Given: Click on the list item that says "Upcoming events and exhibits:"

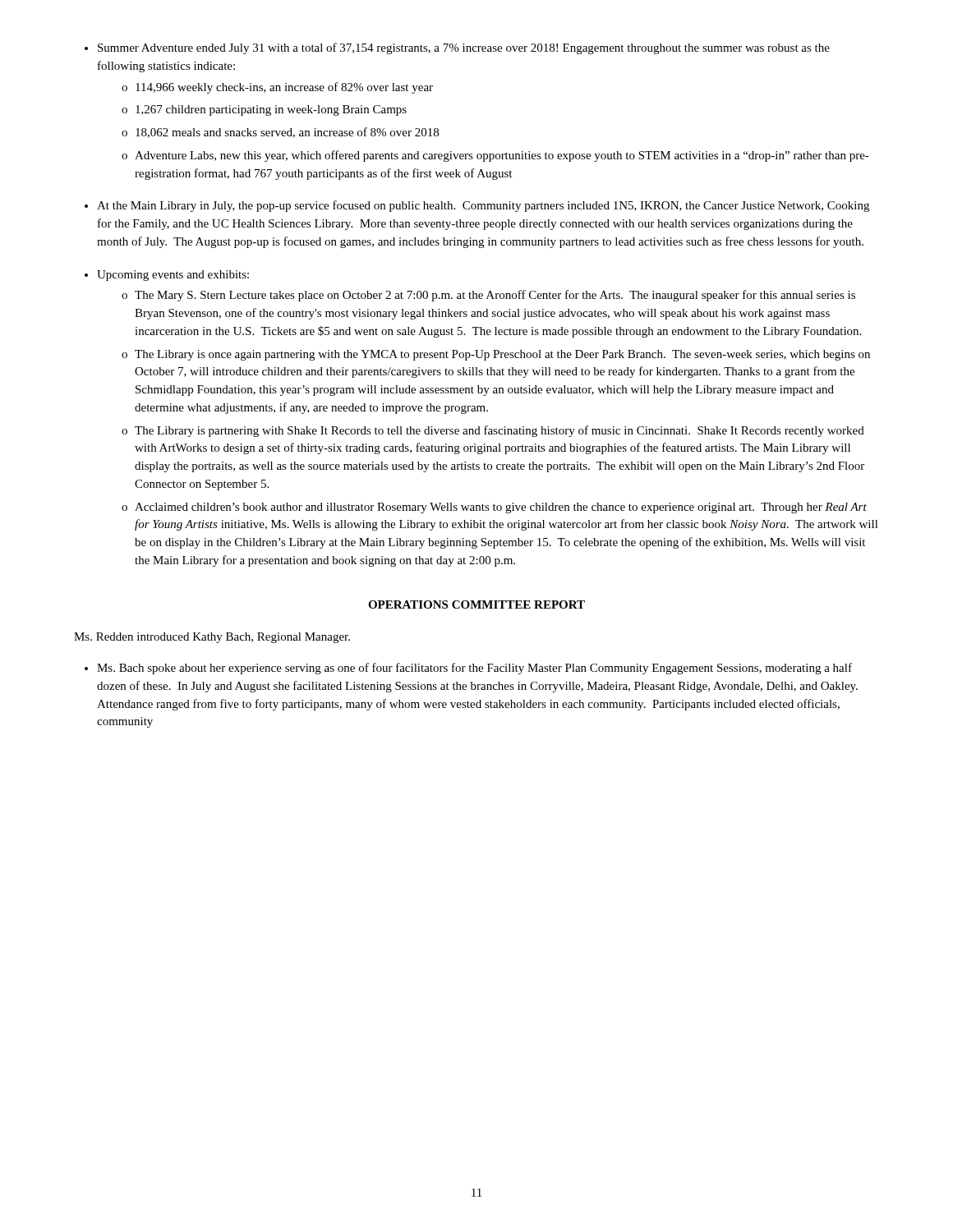Looking at the screenshot, I should tap(488, 418).
